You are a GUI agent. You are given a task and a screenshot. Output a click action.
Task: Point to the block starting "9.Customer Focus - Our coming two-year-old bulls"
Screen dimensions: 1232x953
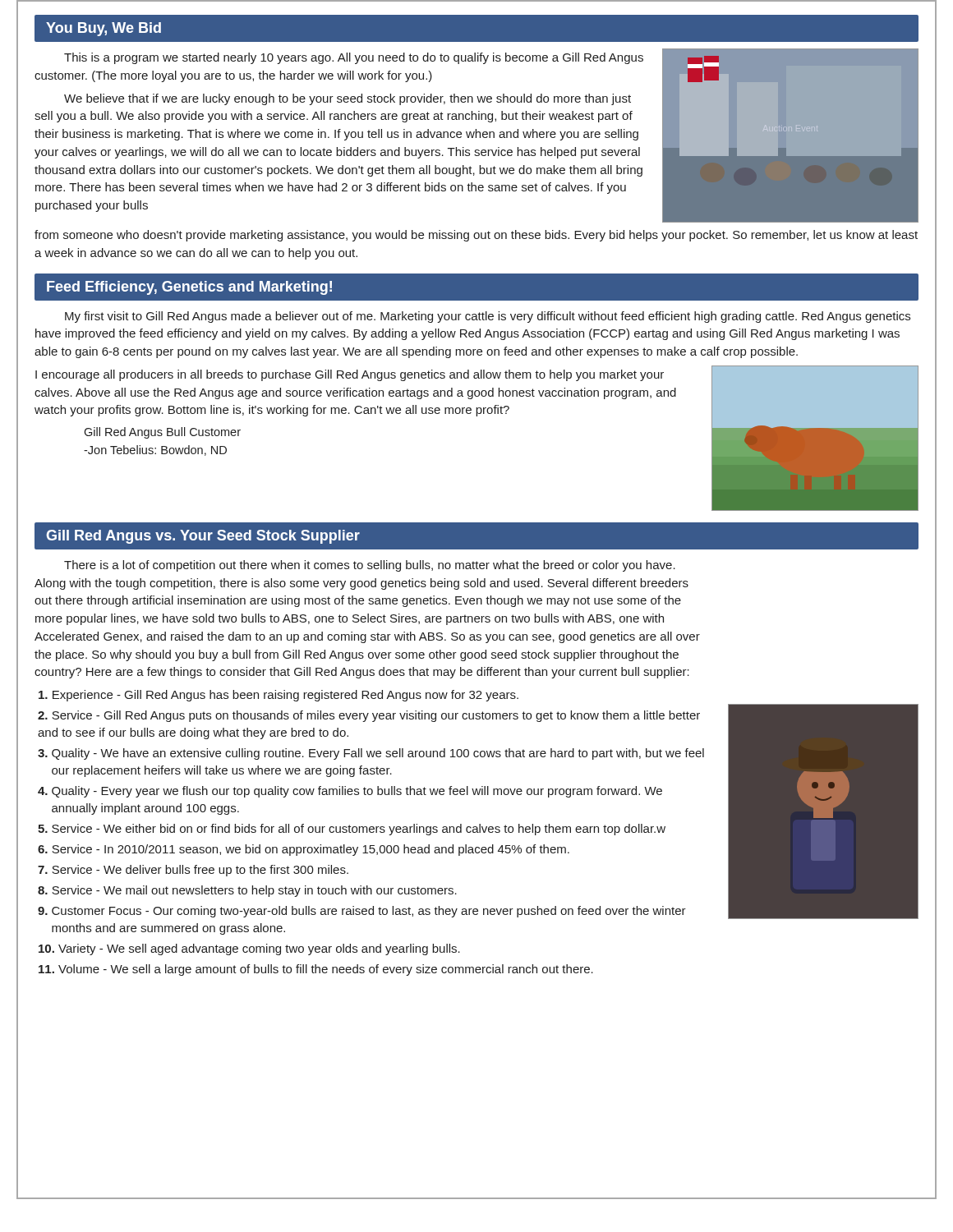(x=372, y=919)
